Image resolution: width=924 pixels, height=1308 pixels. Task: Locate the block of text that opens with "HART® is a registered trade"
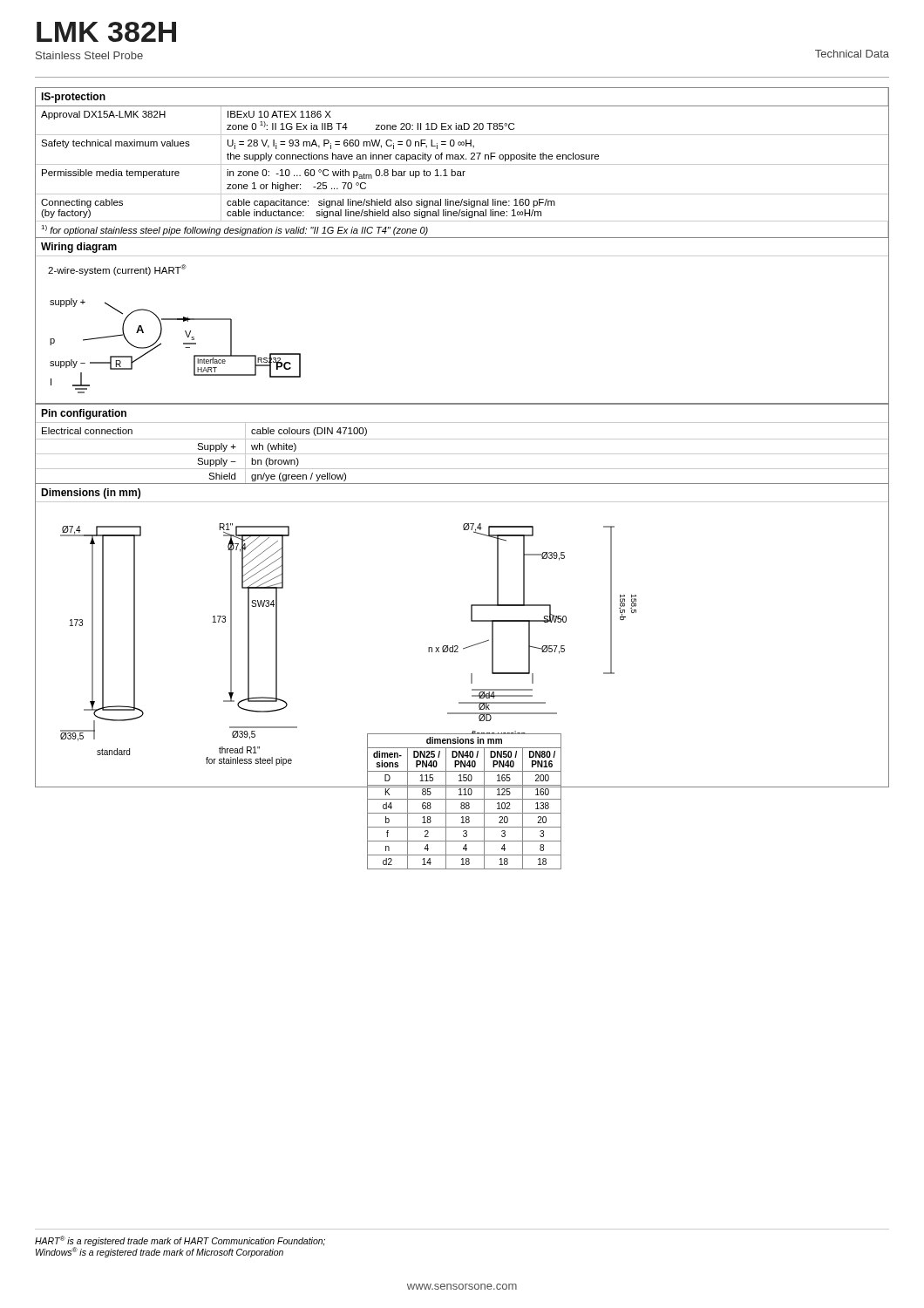[180, 1246]
